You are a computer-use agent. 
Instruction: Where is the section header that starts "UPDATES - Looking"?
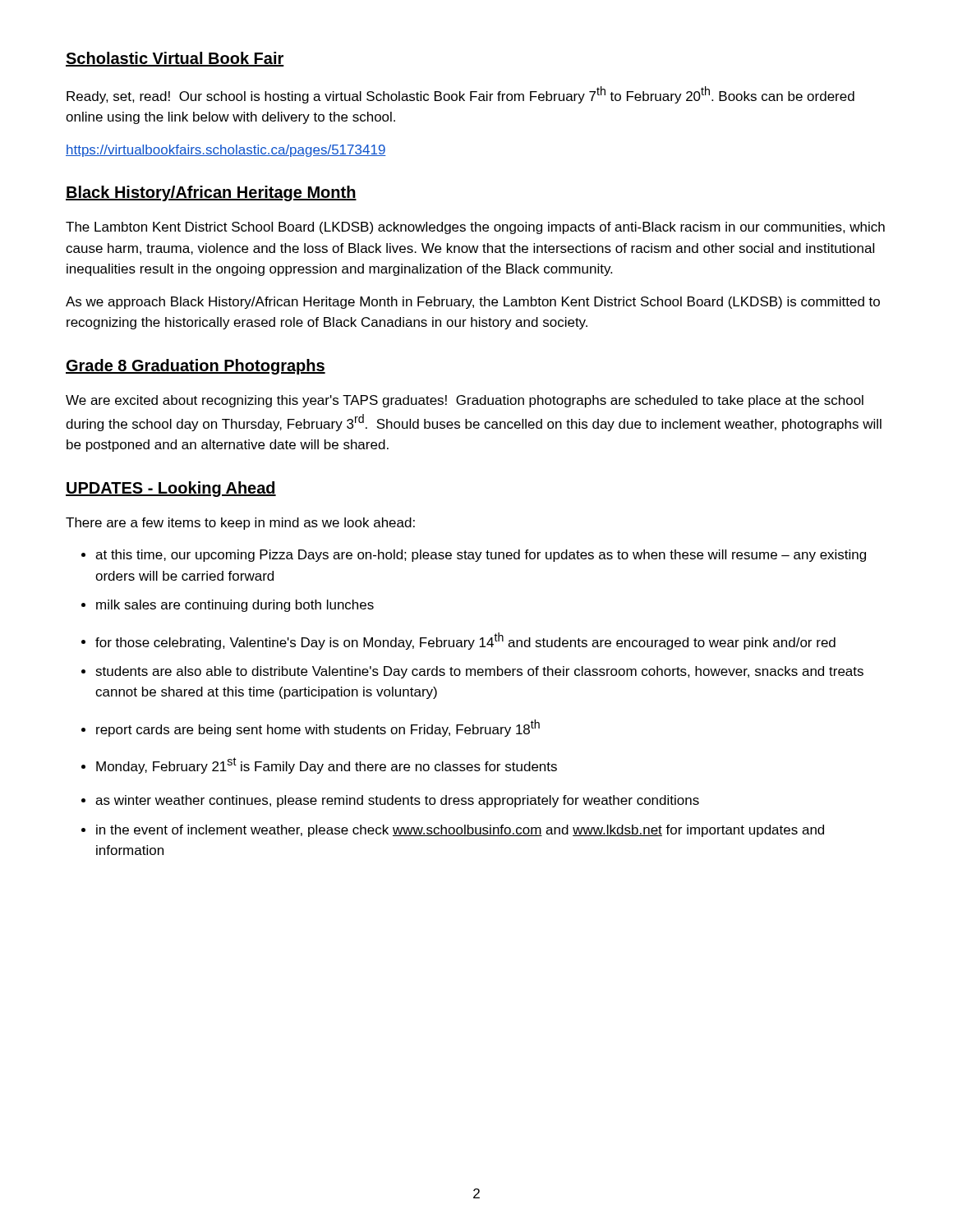[171, 488]
